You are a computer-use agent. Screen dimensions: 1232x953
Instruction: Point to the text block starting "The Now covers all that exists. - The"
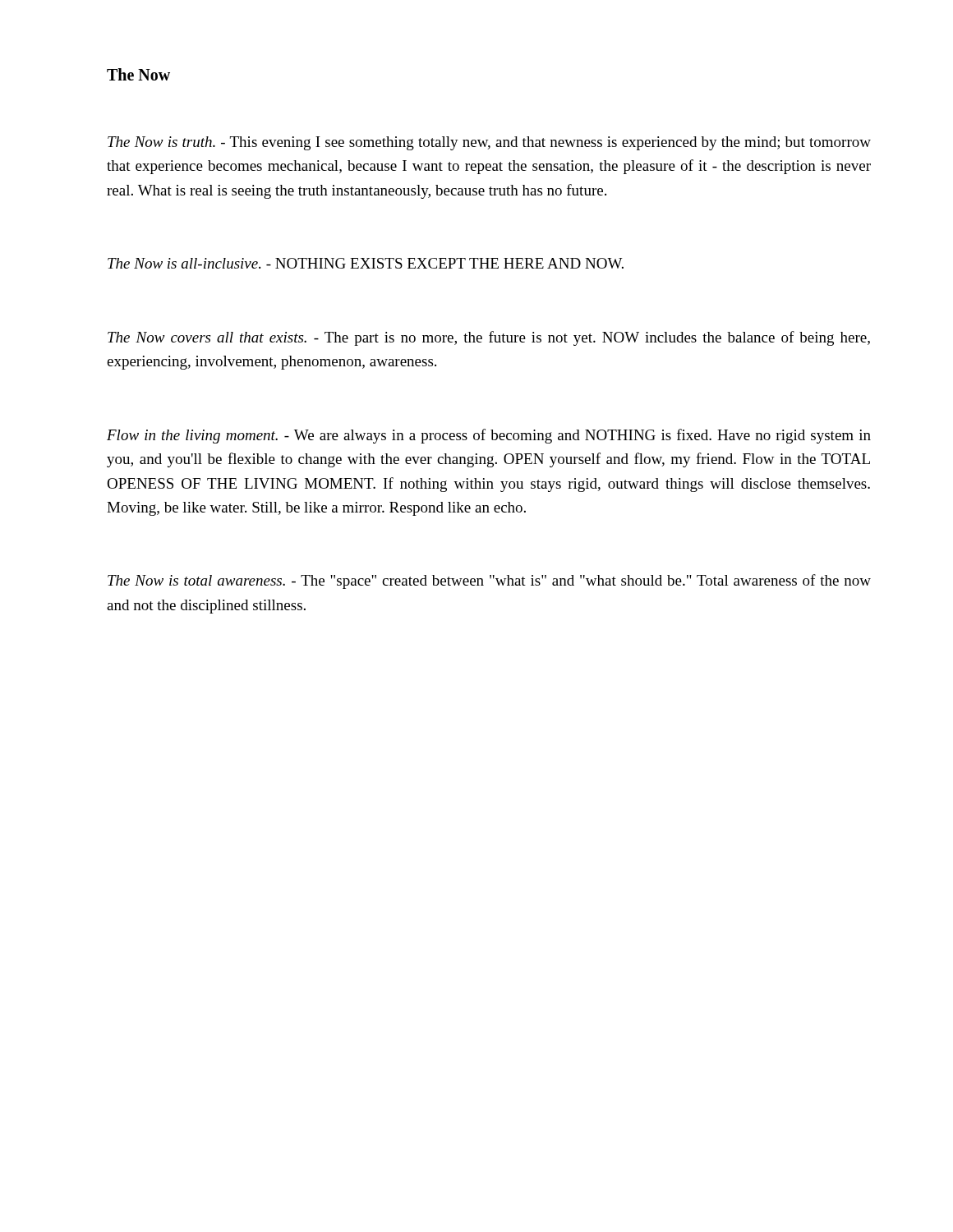[x=489, y=349]
